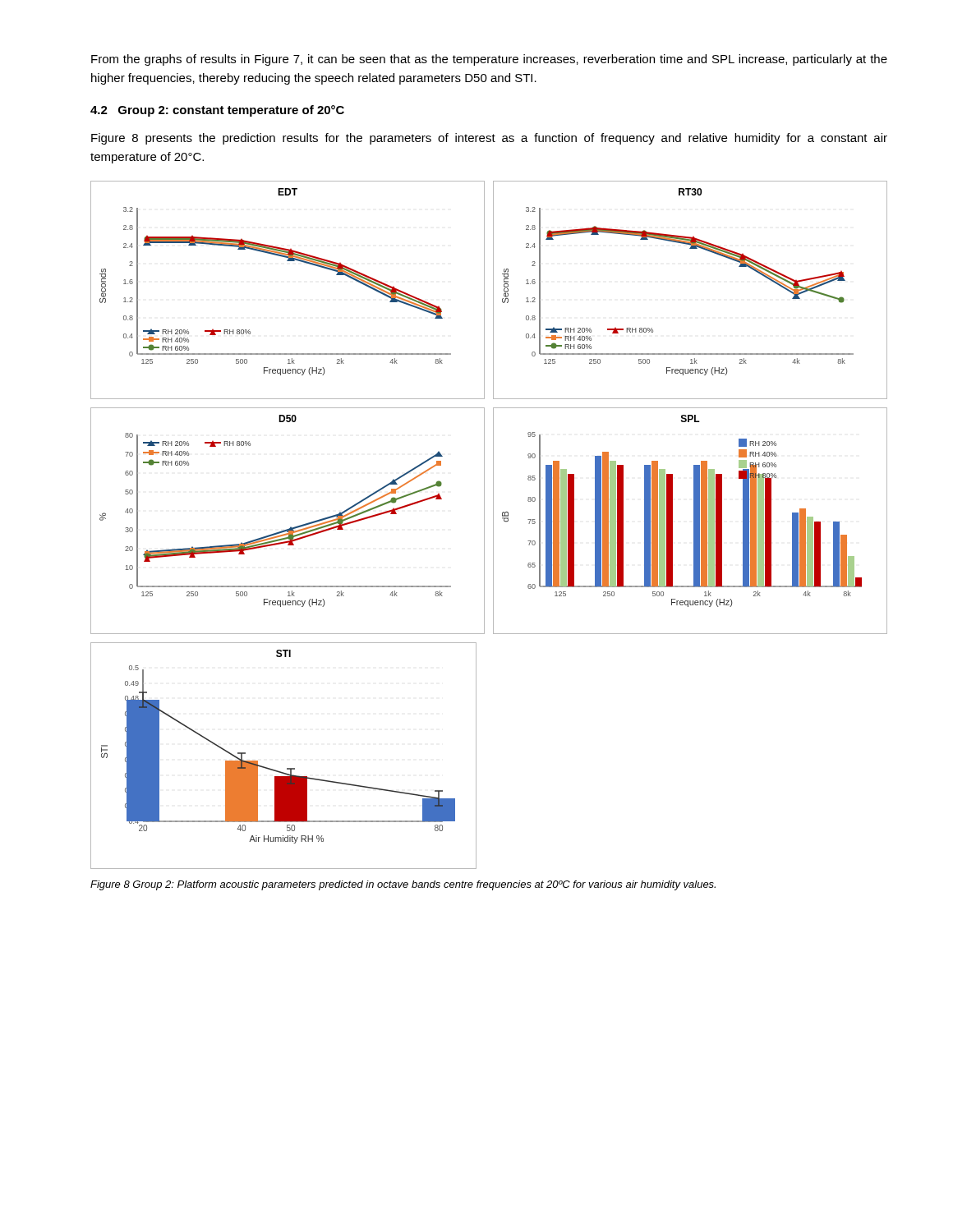Point to the region starting "Figure 8 Group 2: Platform"

(404, 884)
